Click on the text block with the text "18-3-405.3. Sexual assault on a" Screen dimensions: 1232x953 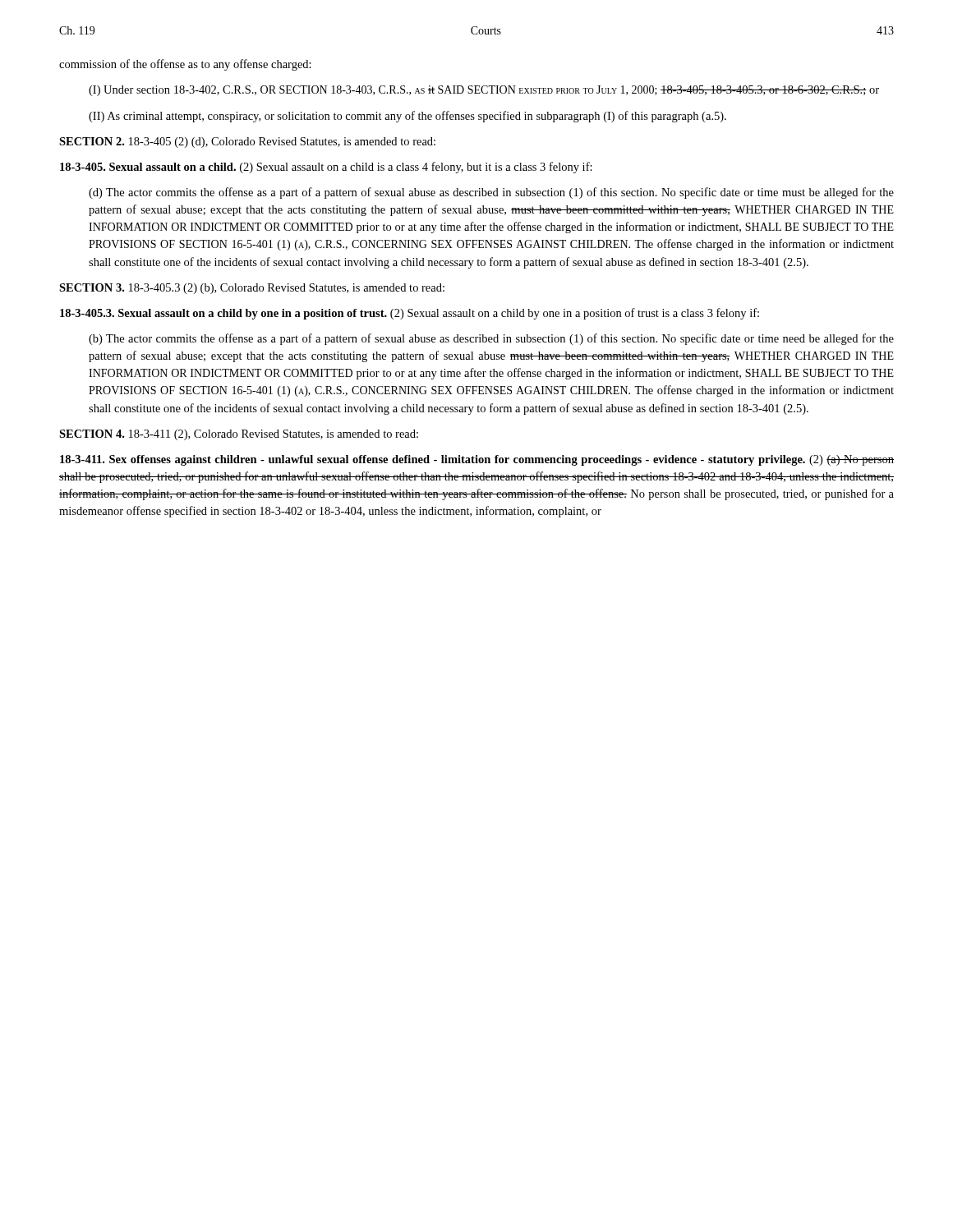click(476, 313)
